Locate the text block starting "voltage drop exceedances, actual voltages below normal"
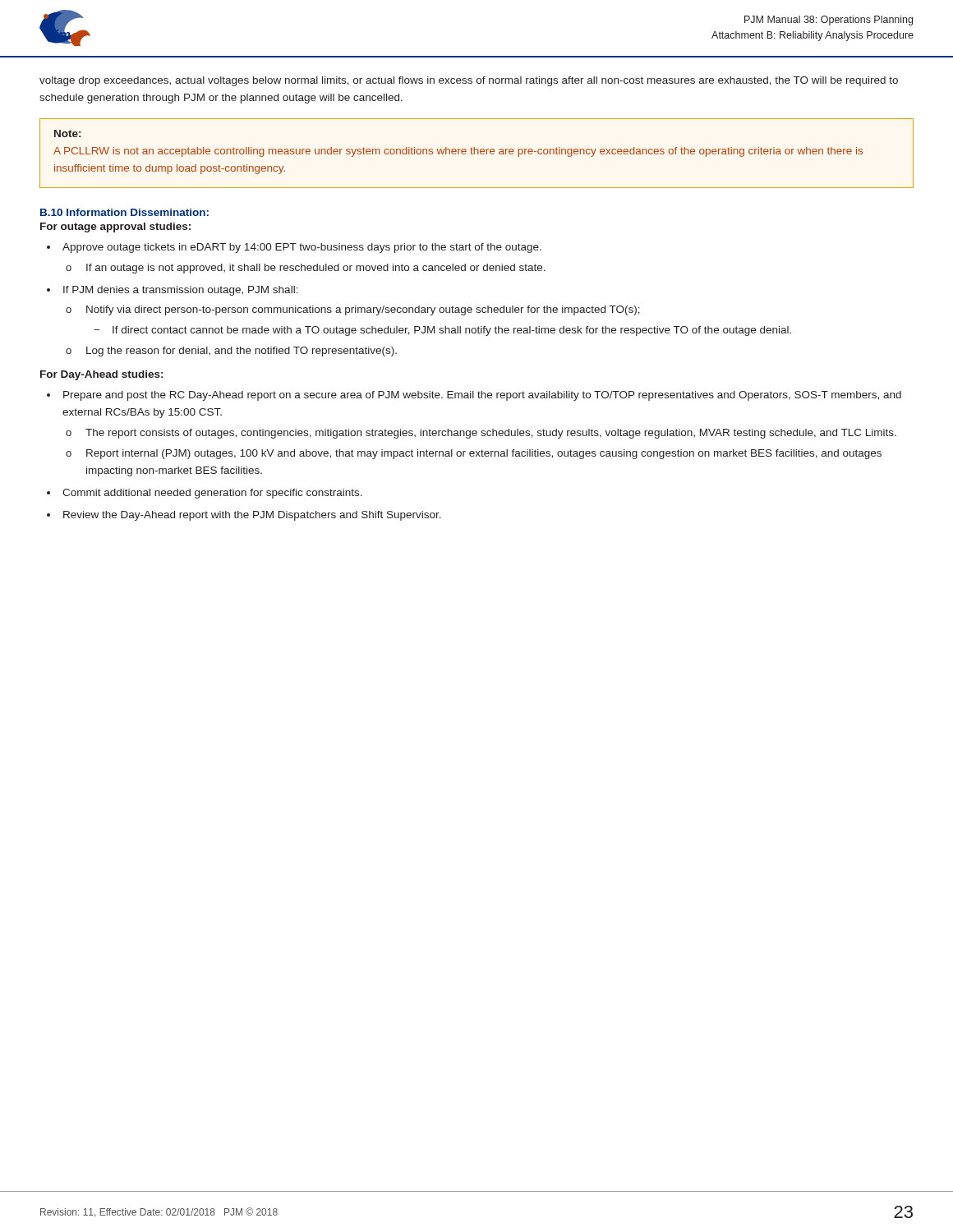953x1232 pixels. [x=469, y=89]
